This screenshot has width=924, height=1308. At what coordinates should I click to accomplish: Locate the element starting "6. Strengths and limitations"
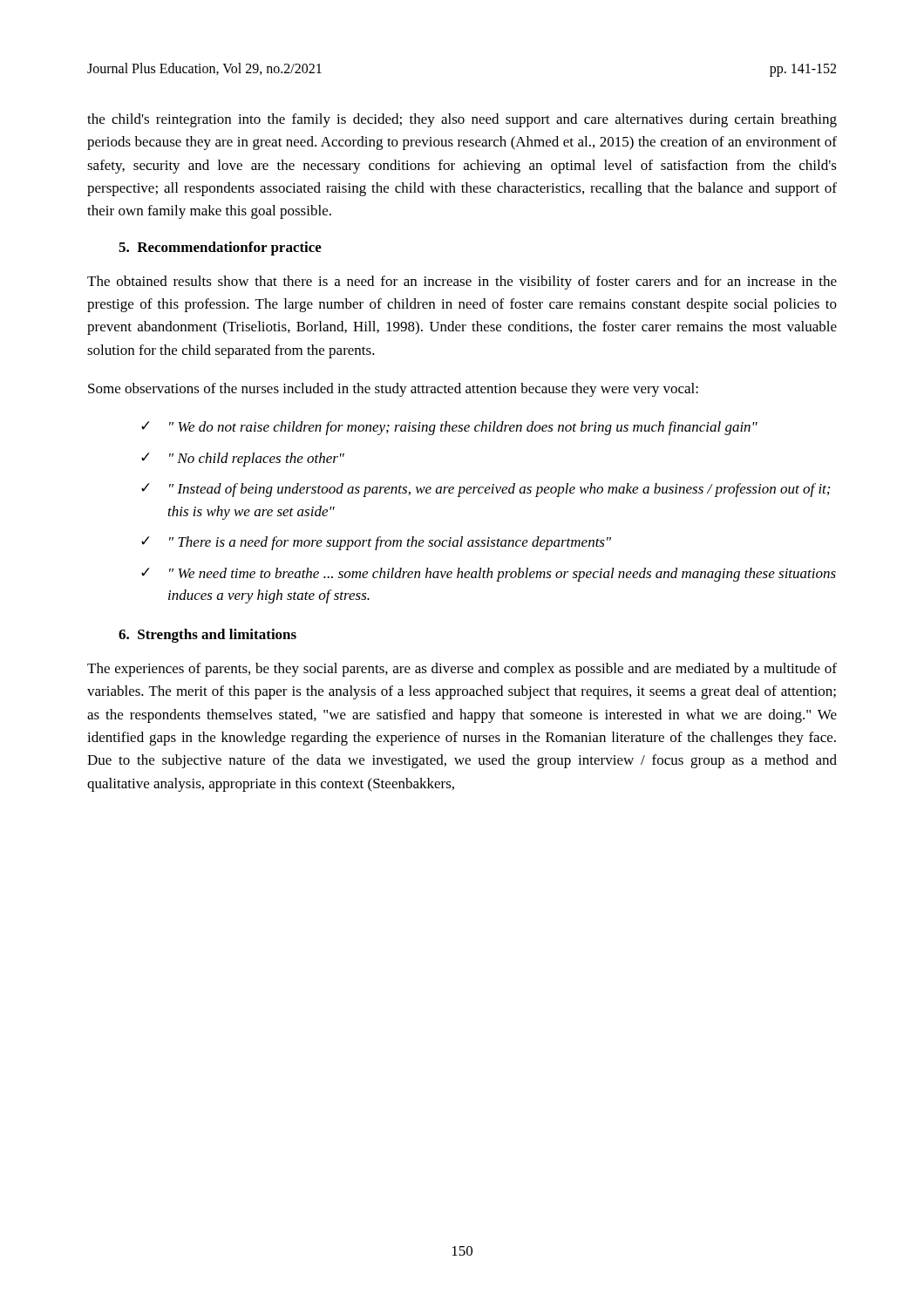(x=208, y=634)
